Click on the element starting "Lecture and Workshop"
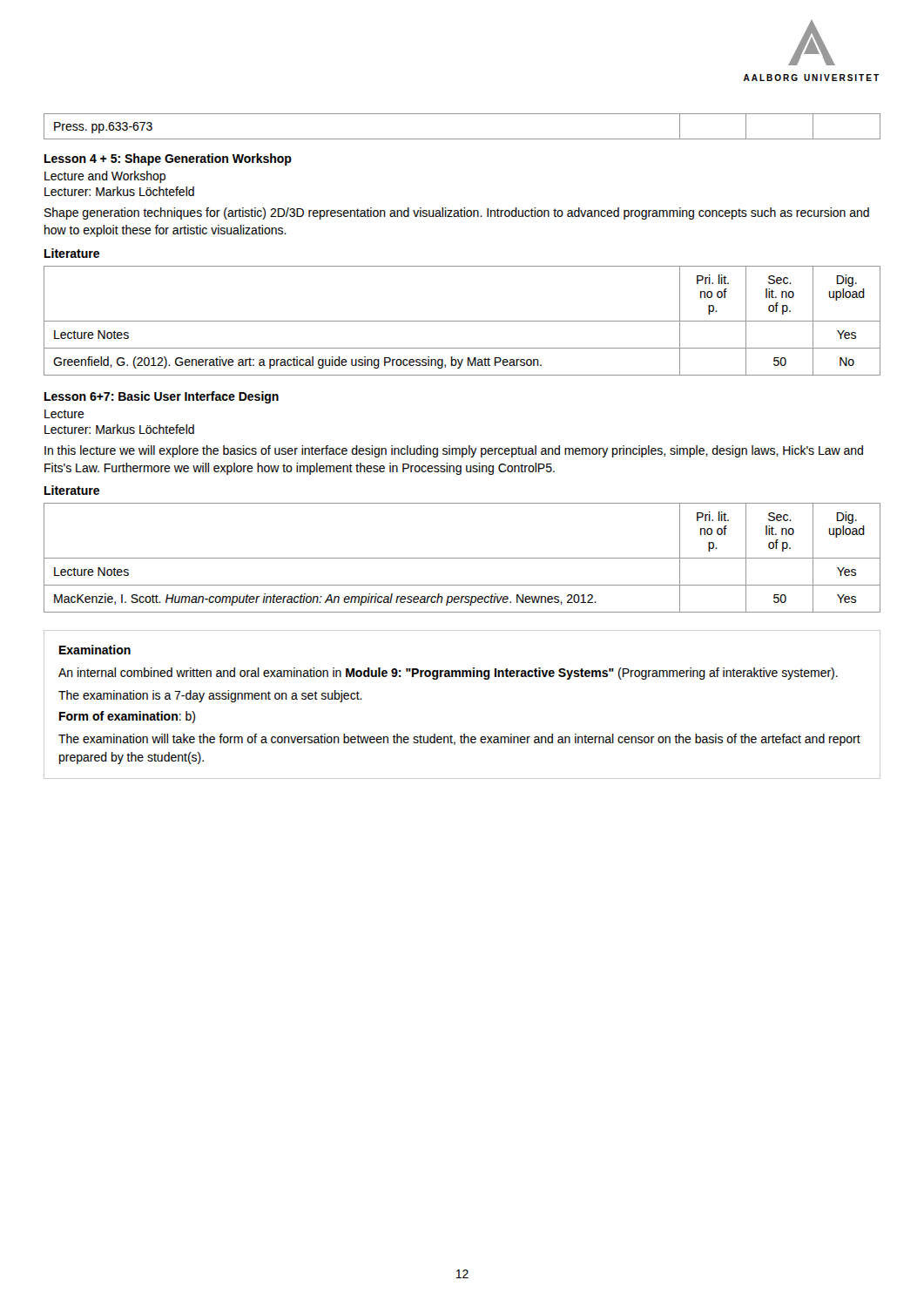This screenshot has height=1307, width=924. click(105, 176)
